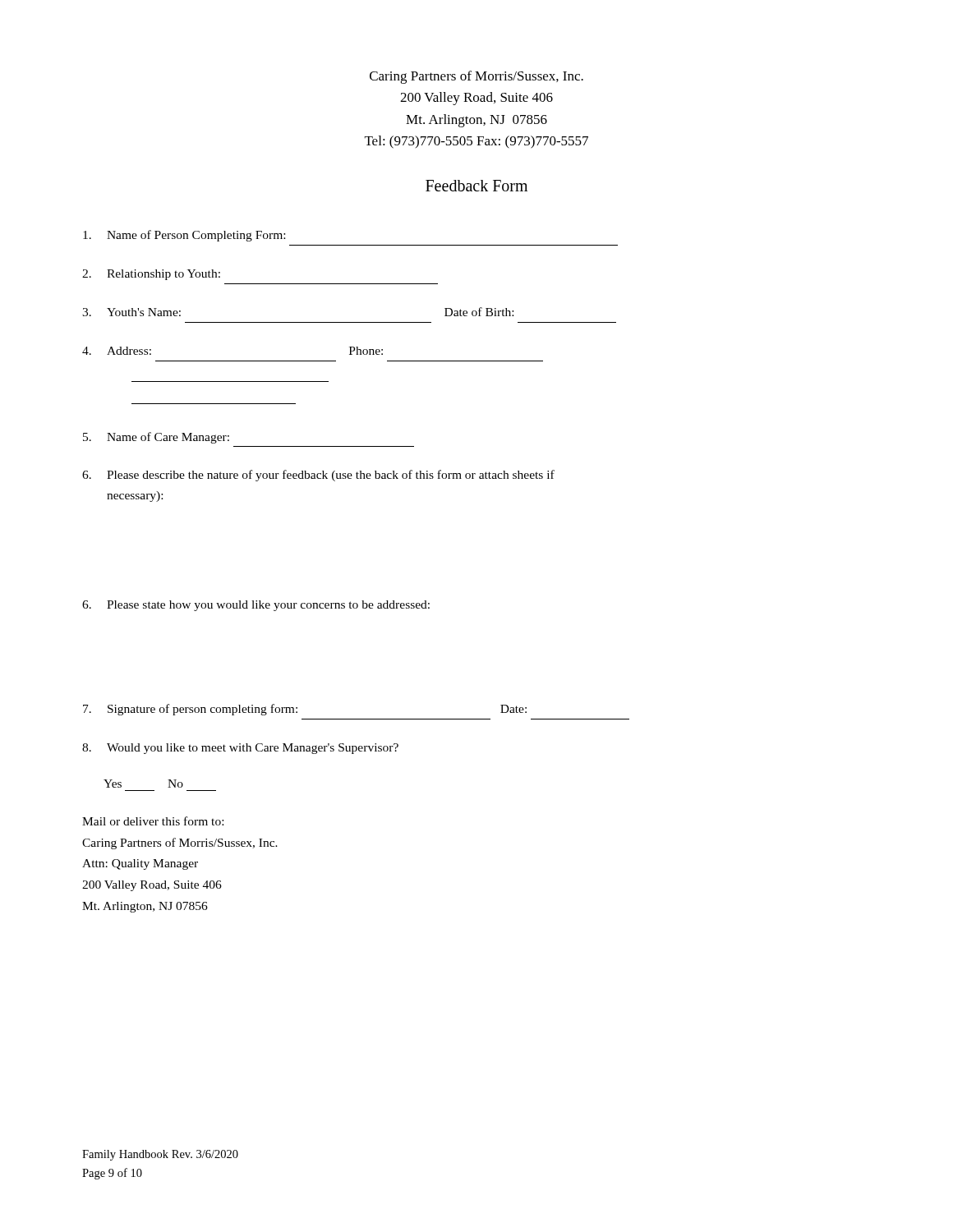Locate the block of text that opens with "8. Would you"
Image resolution: width=953 pixels, height=1232 pixels.
(x=240, y=747)
